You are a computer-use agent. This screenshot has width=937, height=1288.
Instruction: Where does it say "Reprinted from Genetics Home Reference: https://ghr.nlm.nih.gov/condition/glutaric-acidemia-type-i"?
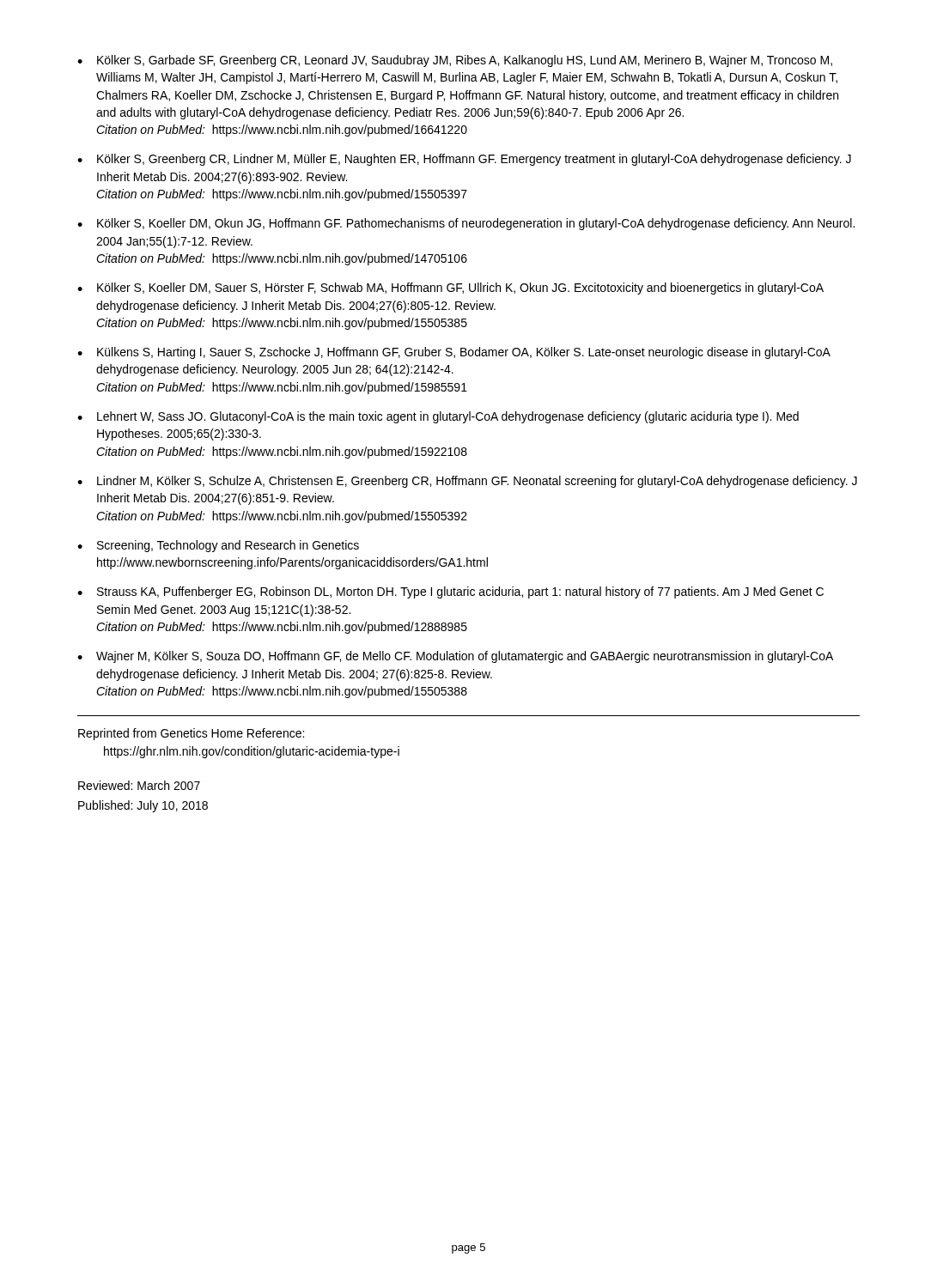239,742
